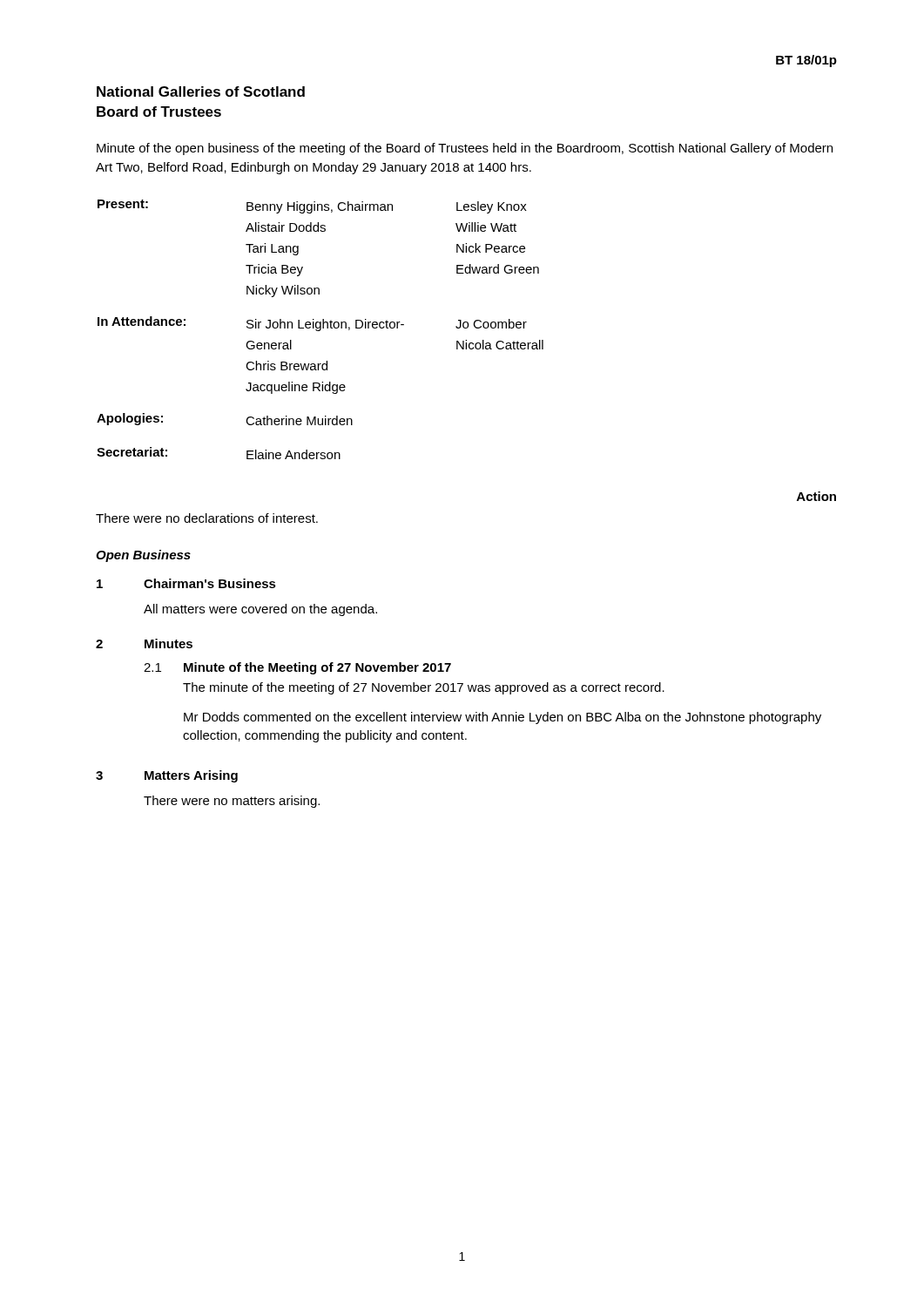Locate the text "There were no matters arising."
This screenshot has height=1307, width=924.
[x=232, y=800]
